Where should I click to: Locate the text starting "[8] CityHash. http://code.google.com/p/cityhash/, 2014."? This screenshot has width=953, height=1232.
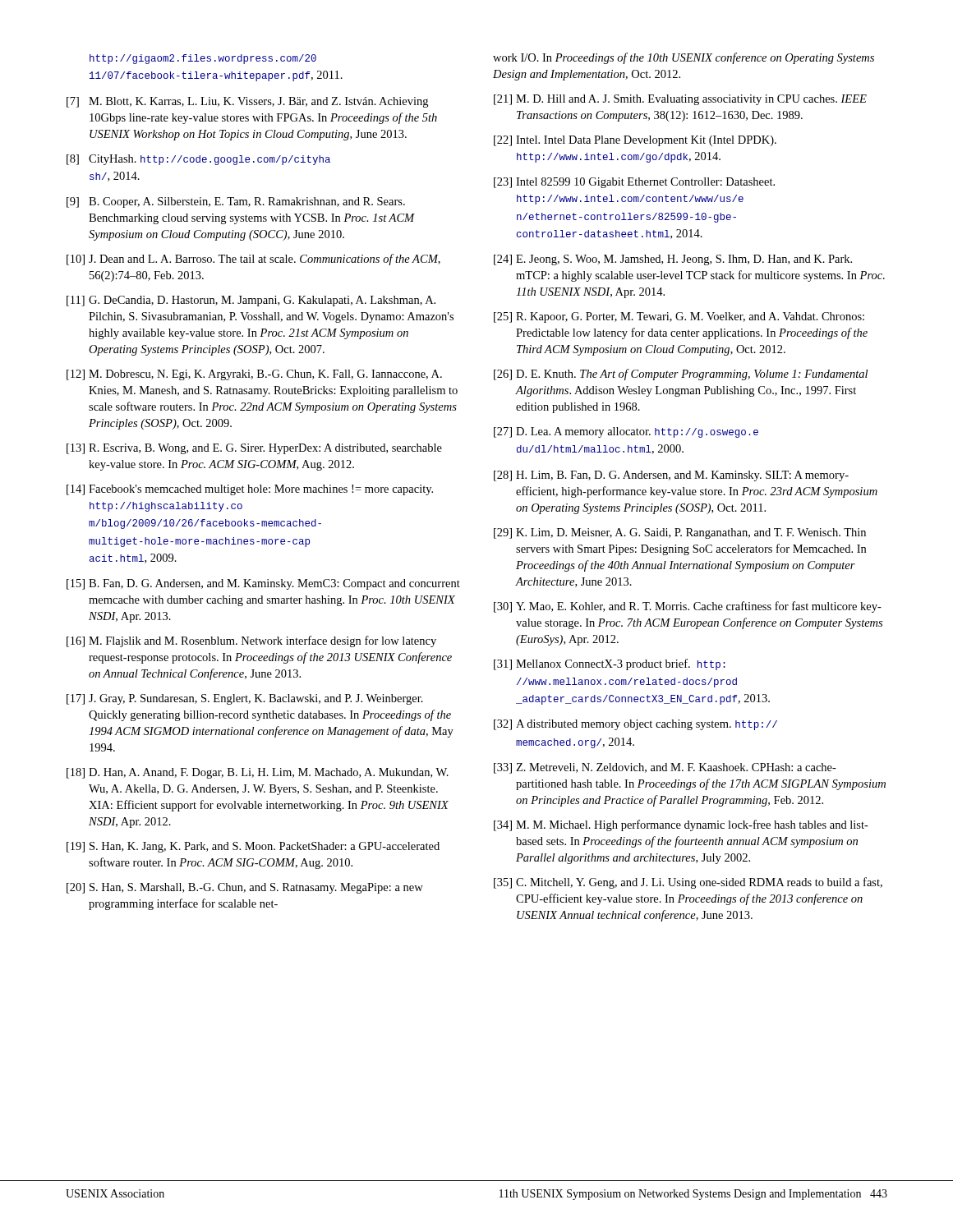point(263,167)
